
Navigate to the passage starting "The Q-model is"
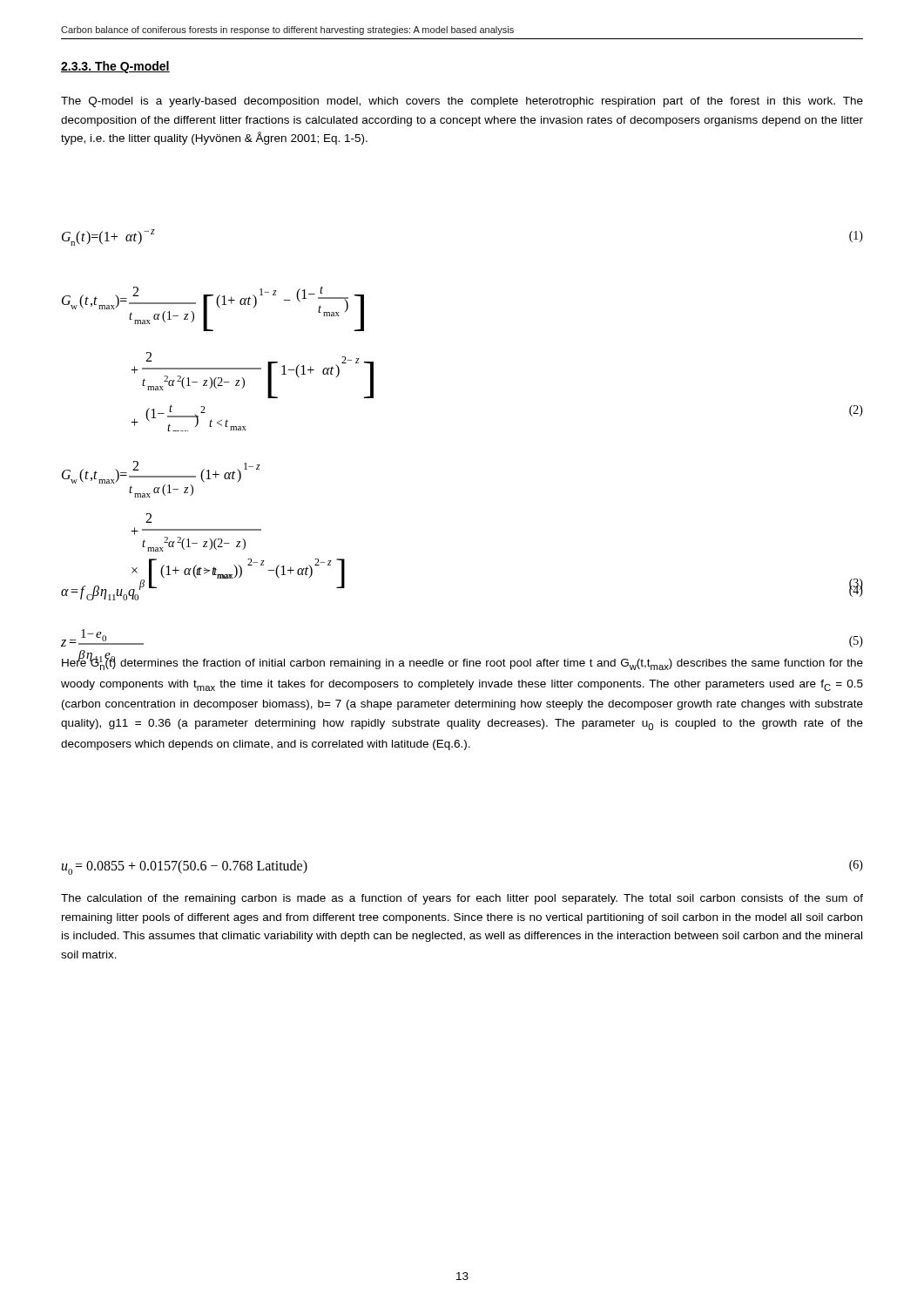click(462, 119)
